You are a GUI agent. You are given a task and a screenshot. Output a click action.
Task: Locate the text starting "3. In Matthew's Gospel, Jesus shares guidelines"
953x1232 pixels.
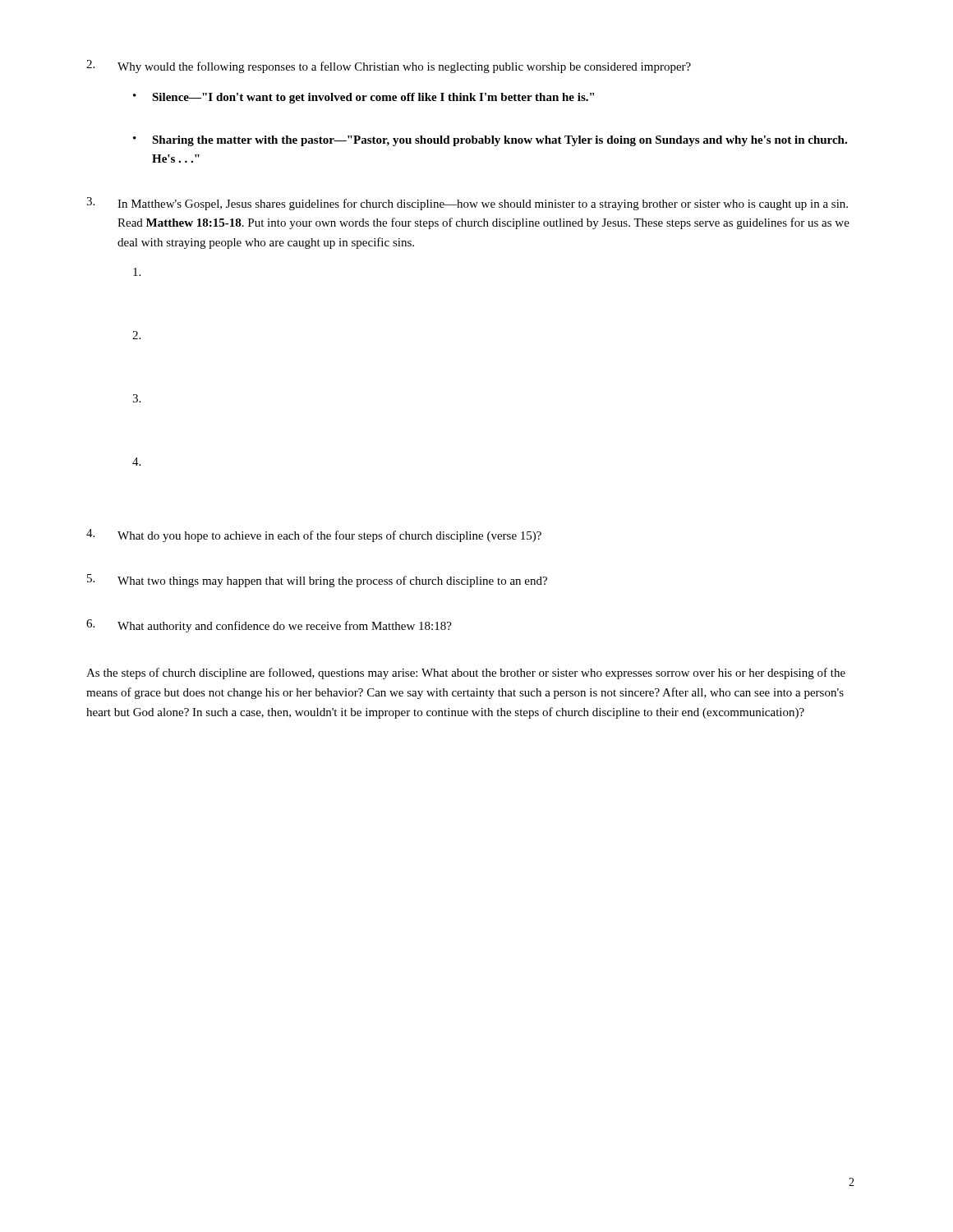tap(470, 223)
